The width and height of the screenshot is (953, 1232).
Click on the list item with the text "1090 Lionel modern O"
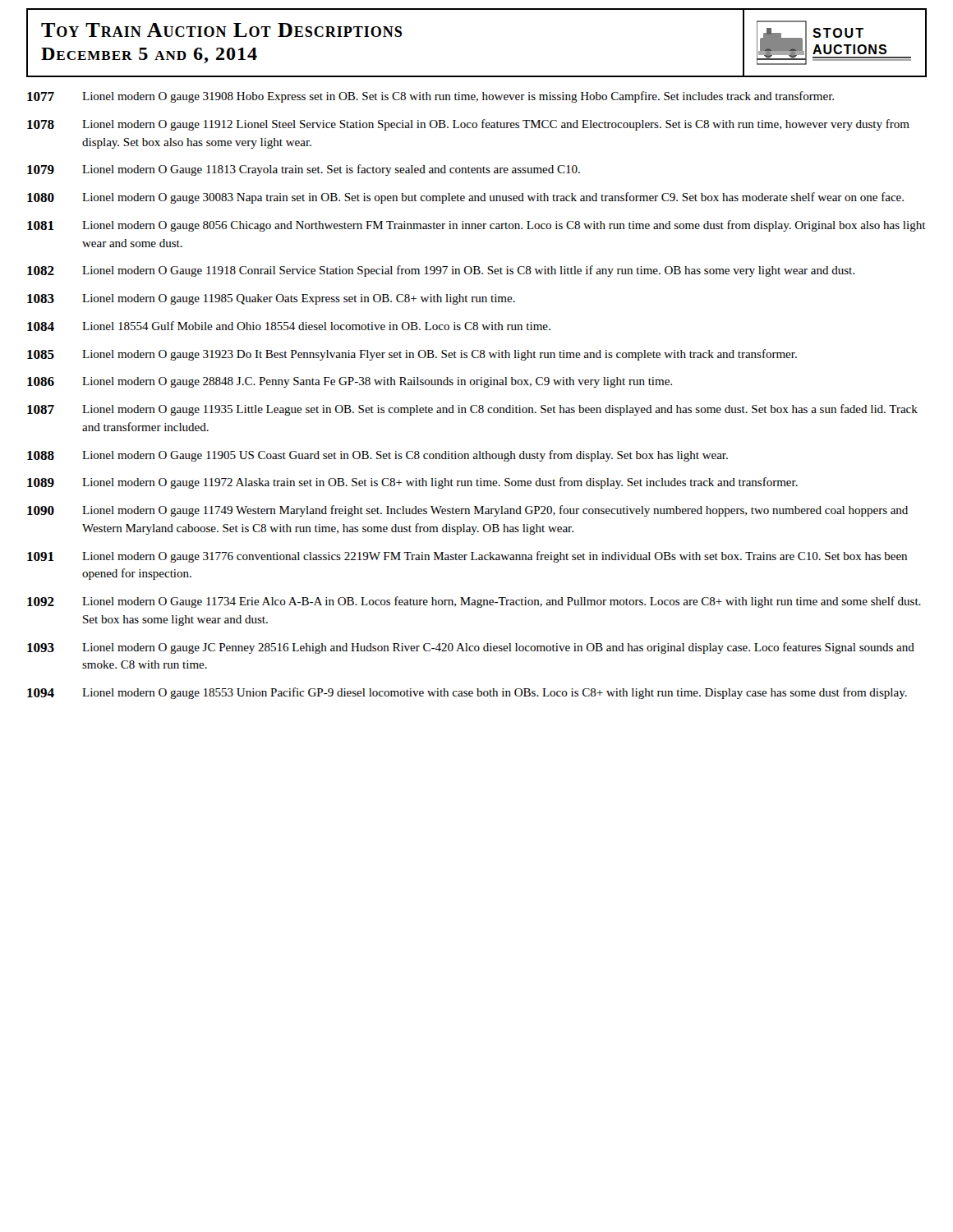pos(476,520)
